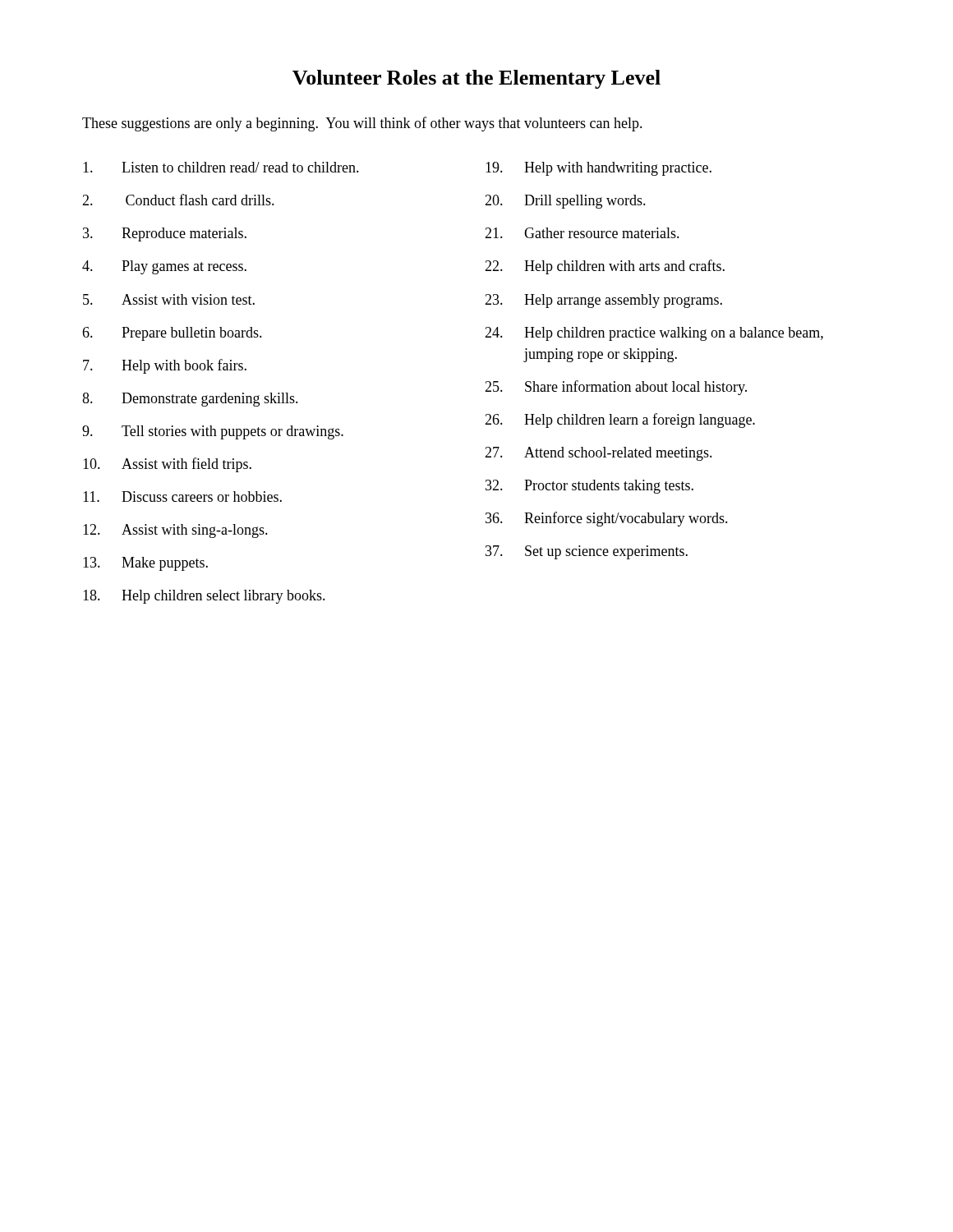Click where it says "13. Make puppets."
This screenshot has height=1232, width=953.
tap(145, 564)
